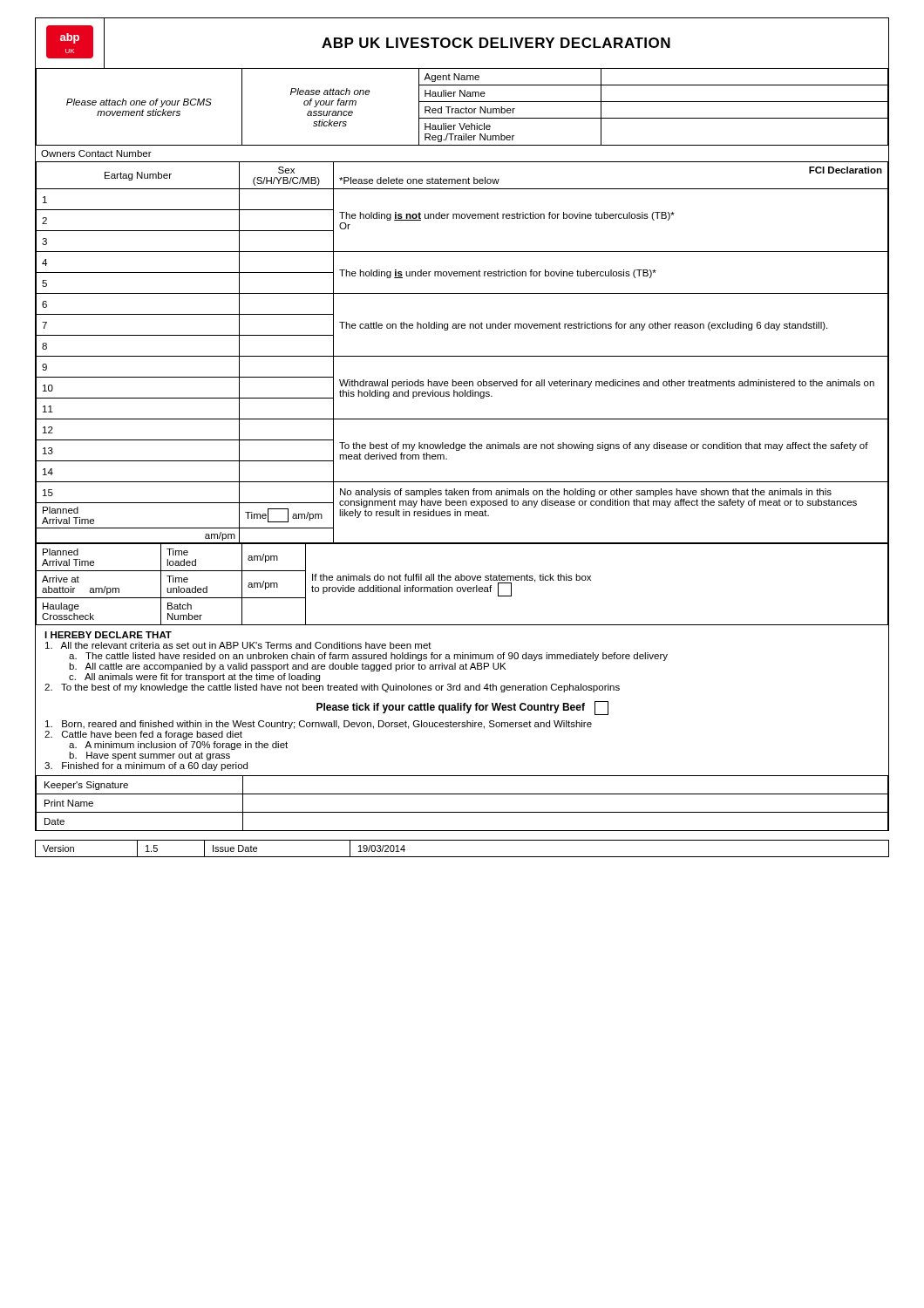Select the table that reads "Print Name"
The image size is (924, 1308).
(x=462, y=803)
